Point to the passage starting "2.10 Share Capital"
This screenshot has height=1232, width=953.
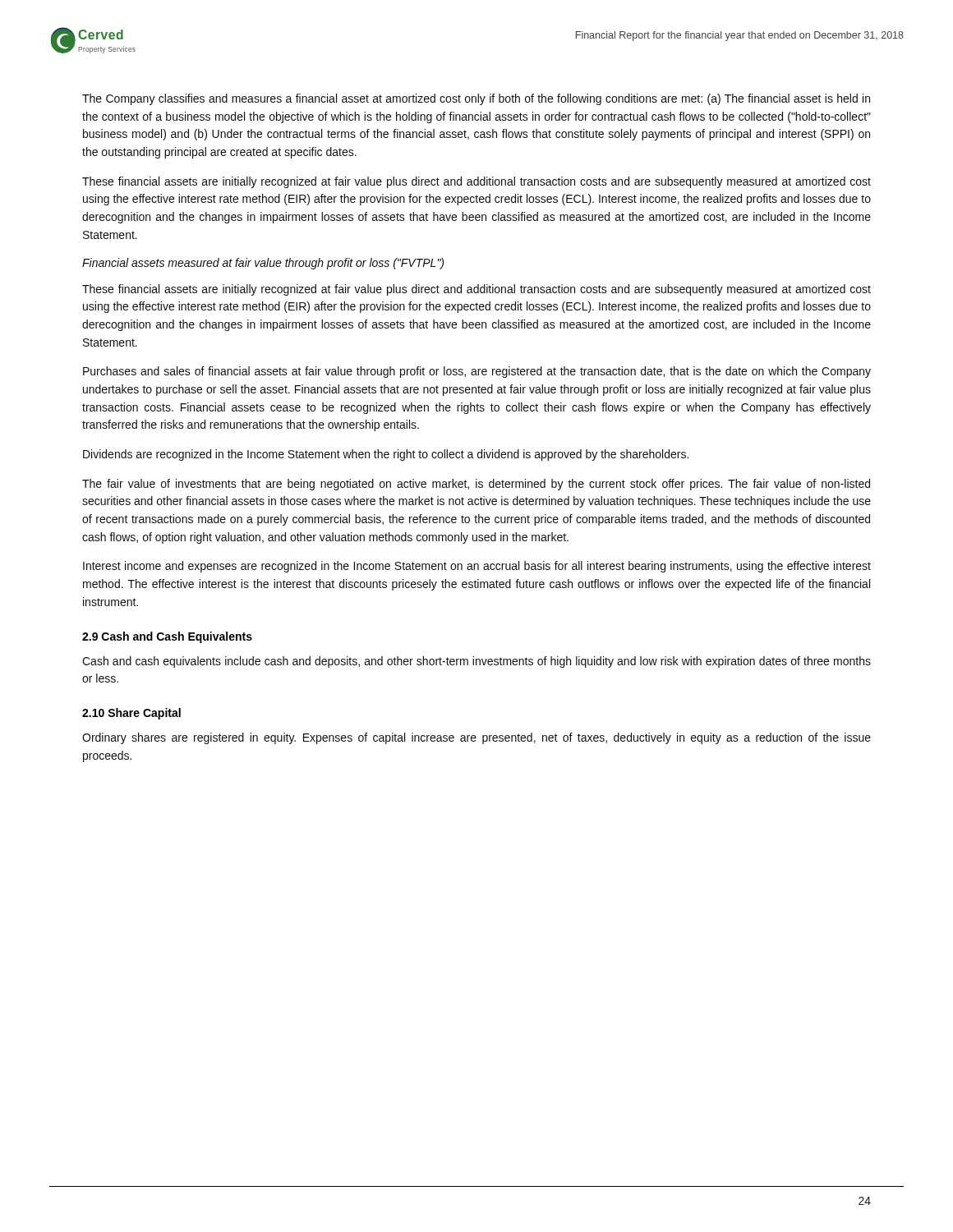132,713
